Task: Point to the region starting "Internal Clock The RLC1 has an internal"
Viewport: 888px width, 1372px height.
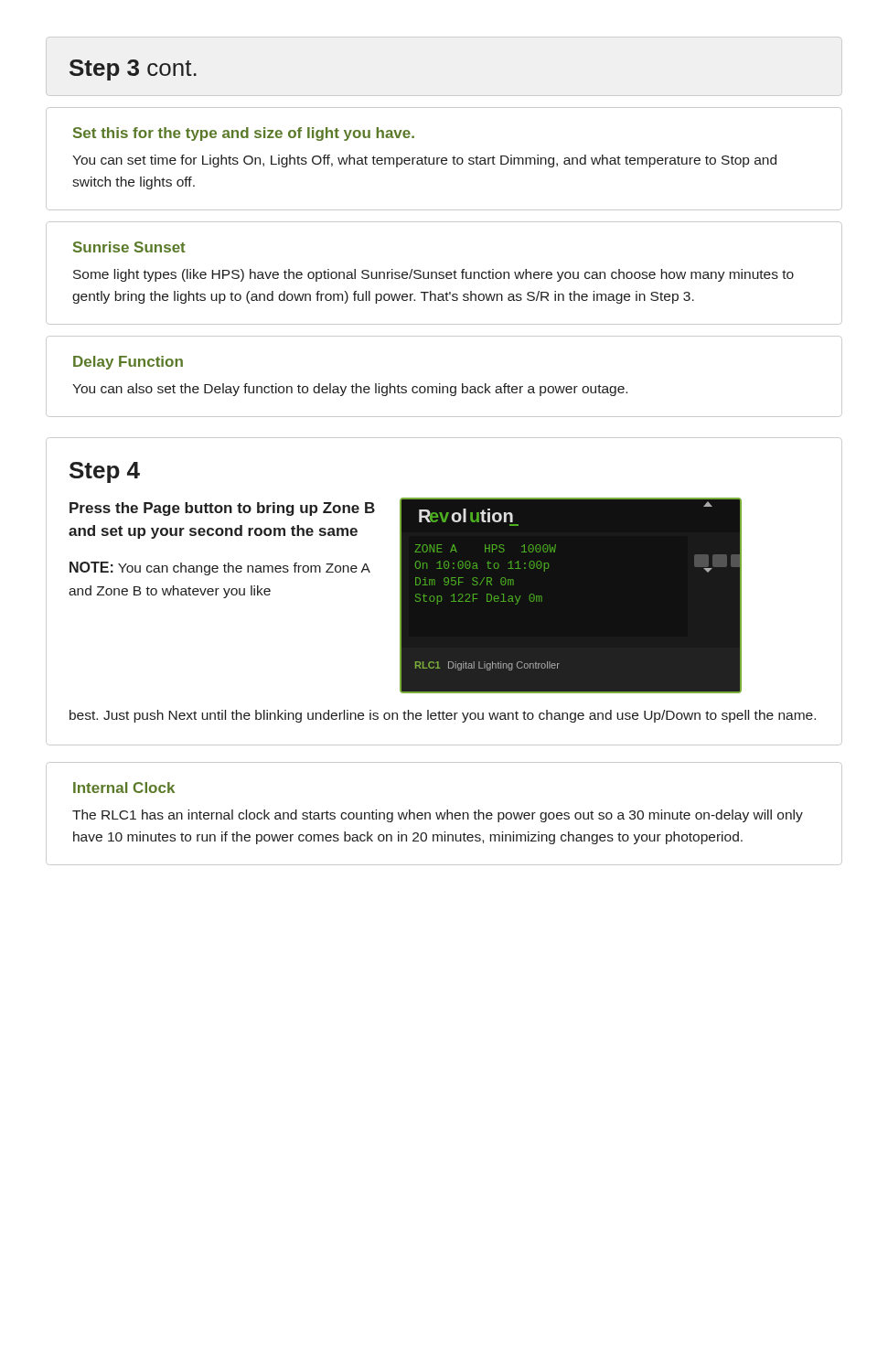Action: point(444,814)
